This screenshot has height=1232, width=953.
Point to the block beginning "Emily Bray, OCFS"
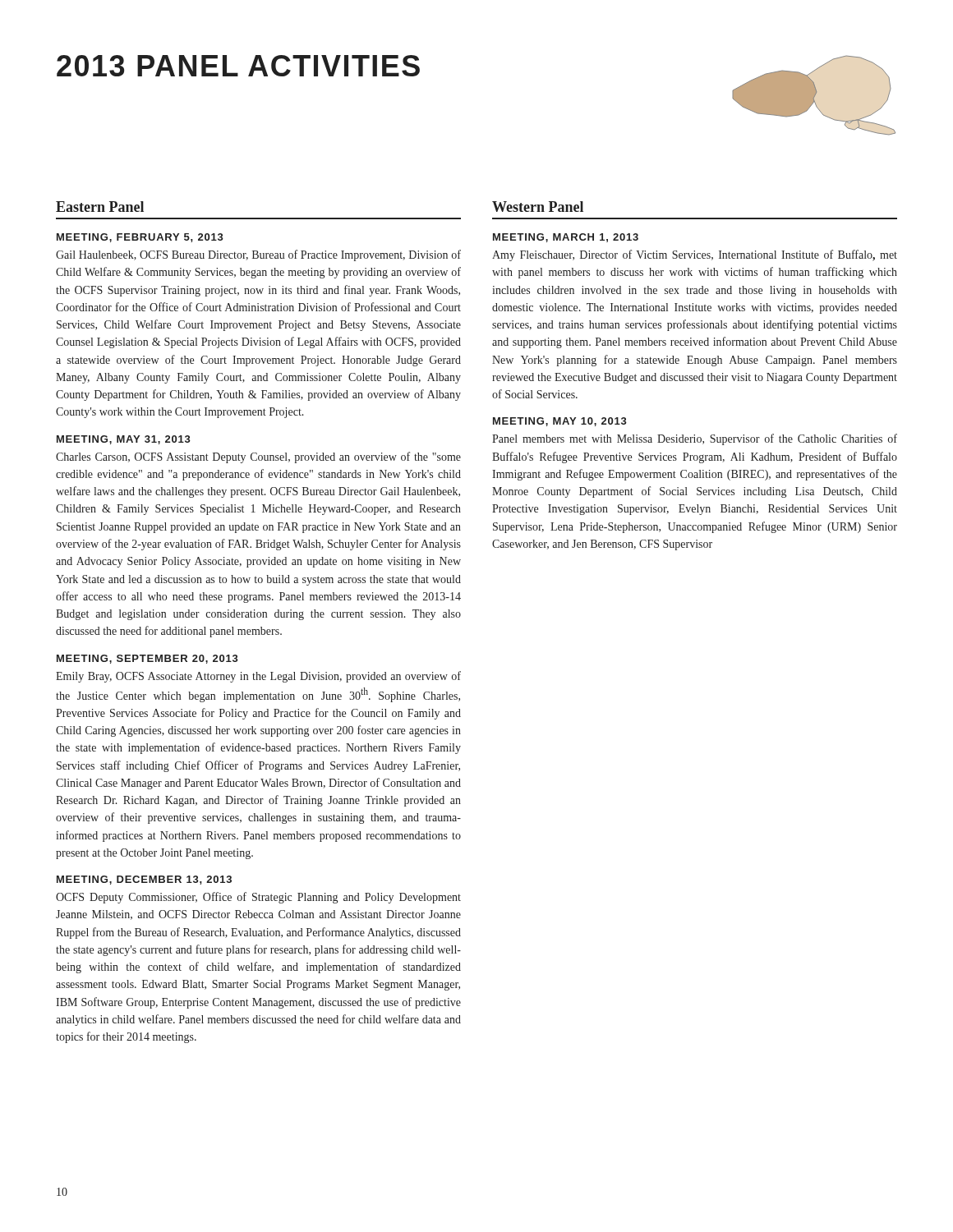click(258, 764)
